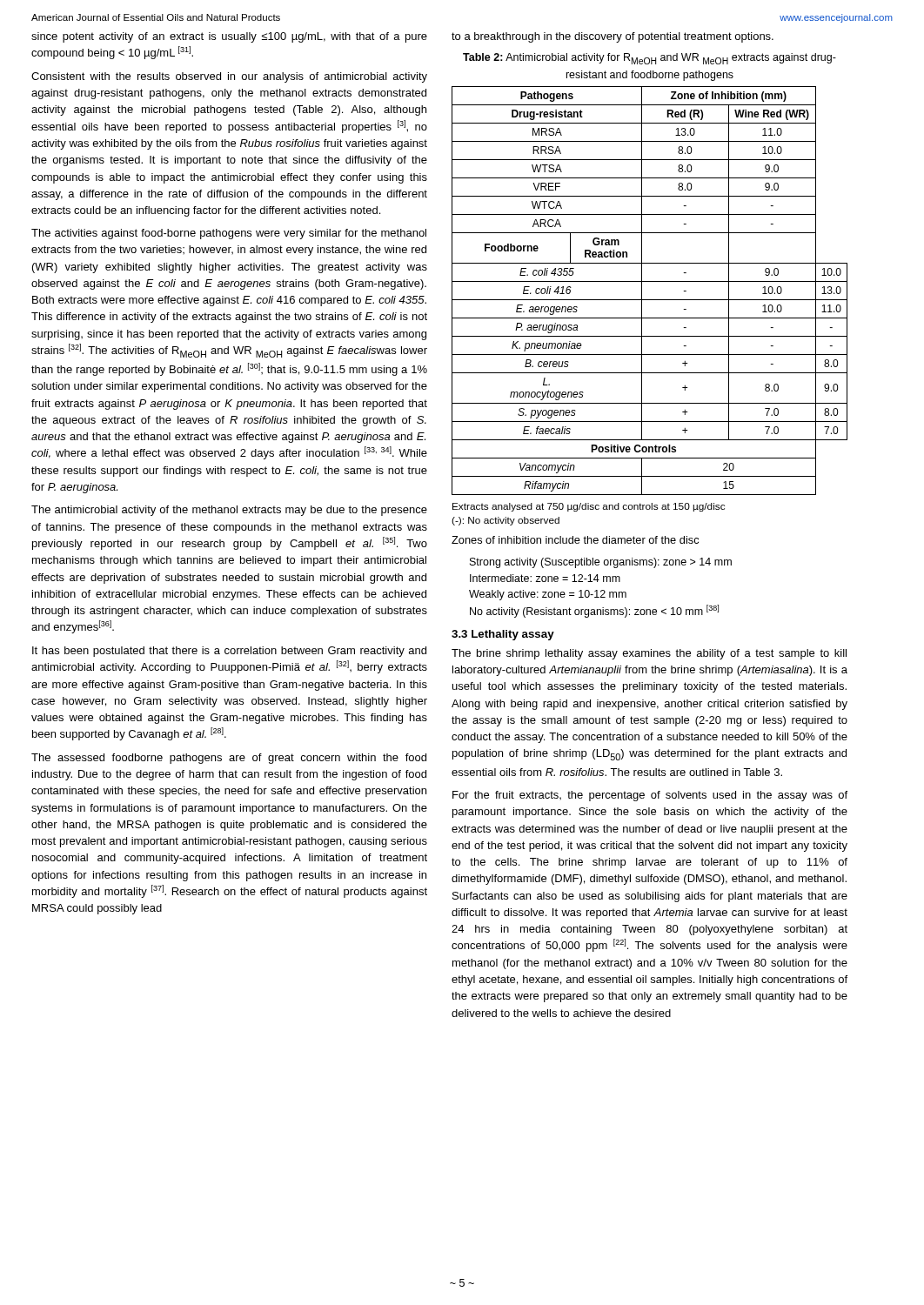Select the text block containing "Consistent with the"

(229, 143)
